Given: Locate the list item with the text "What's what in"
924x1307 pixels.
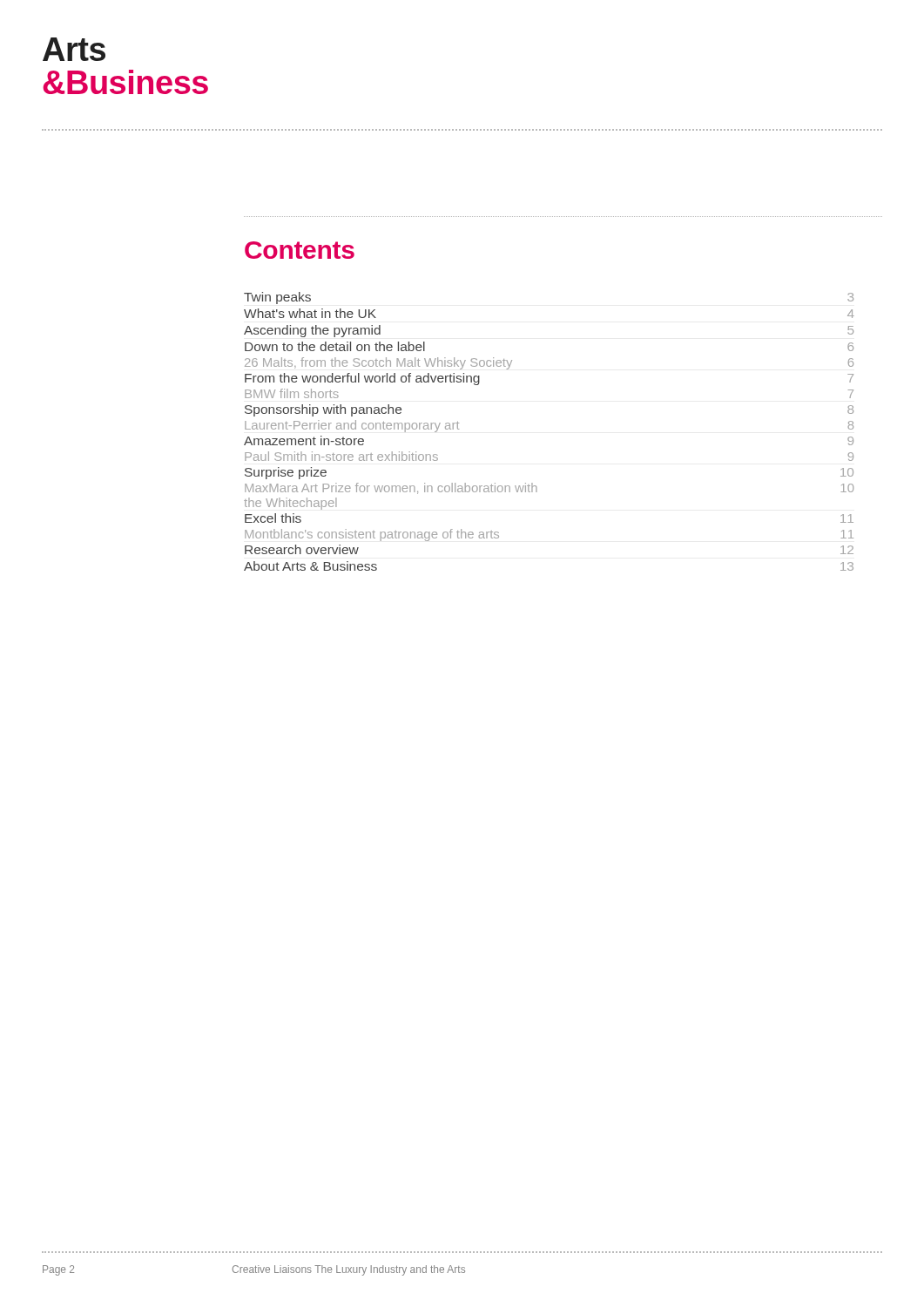Looking at the screenshot, I should [311, 313].
